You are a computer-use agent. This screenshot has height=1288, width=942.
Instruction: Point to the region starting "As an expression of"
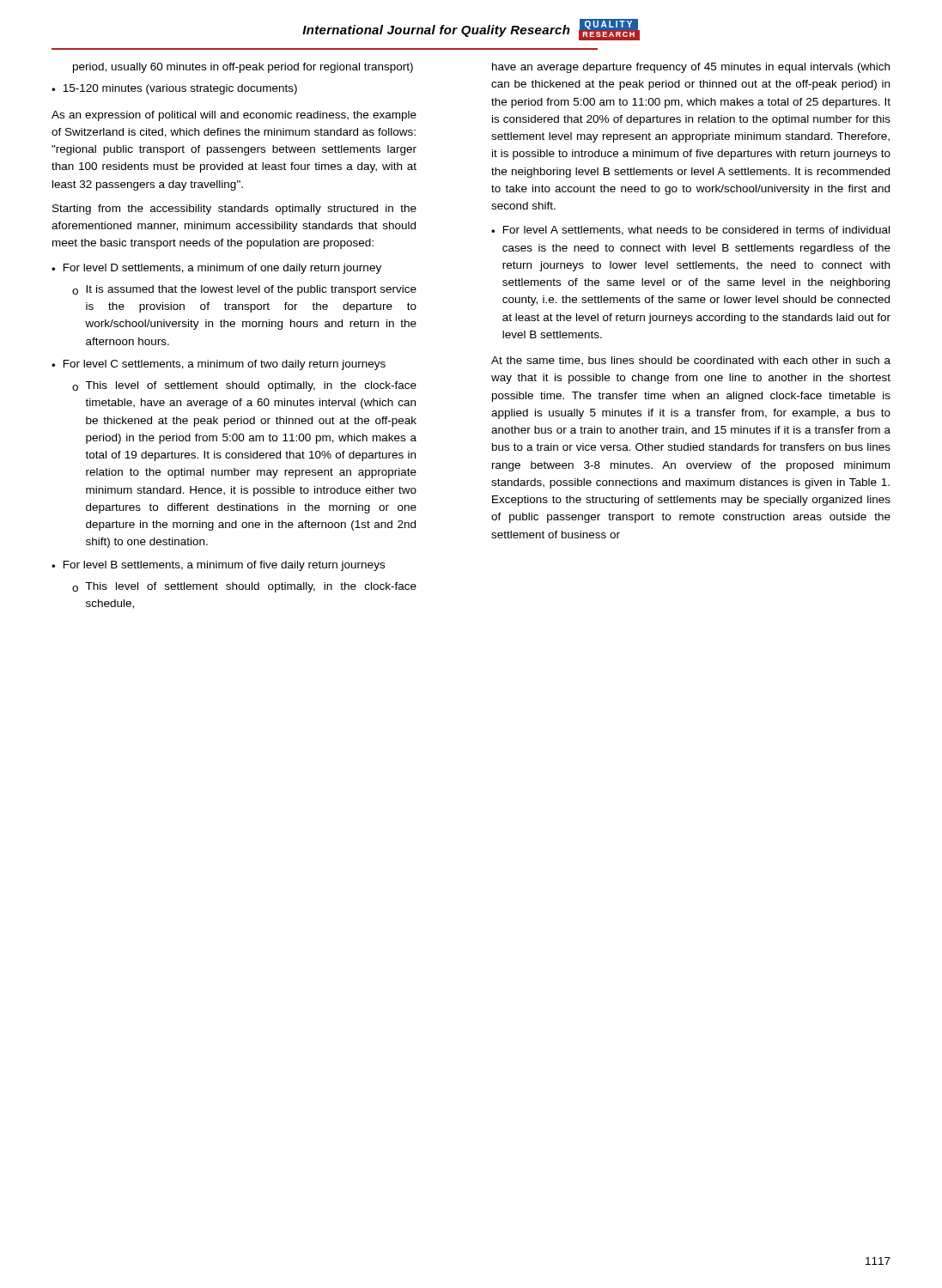(x=234, y=149)
